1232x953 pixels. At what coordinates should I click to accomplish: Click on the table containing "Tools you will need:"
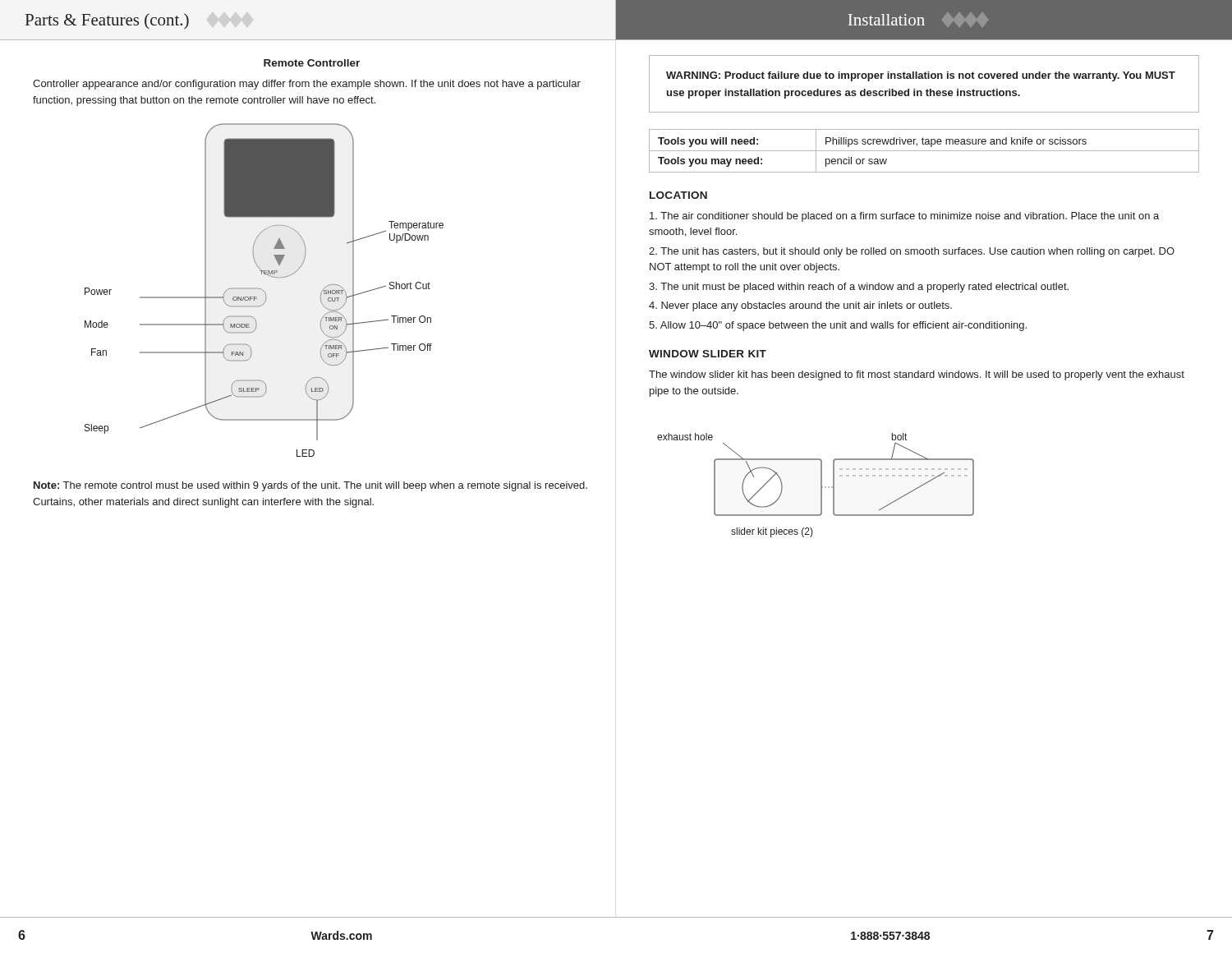924,150
